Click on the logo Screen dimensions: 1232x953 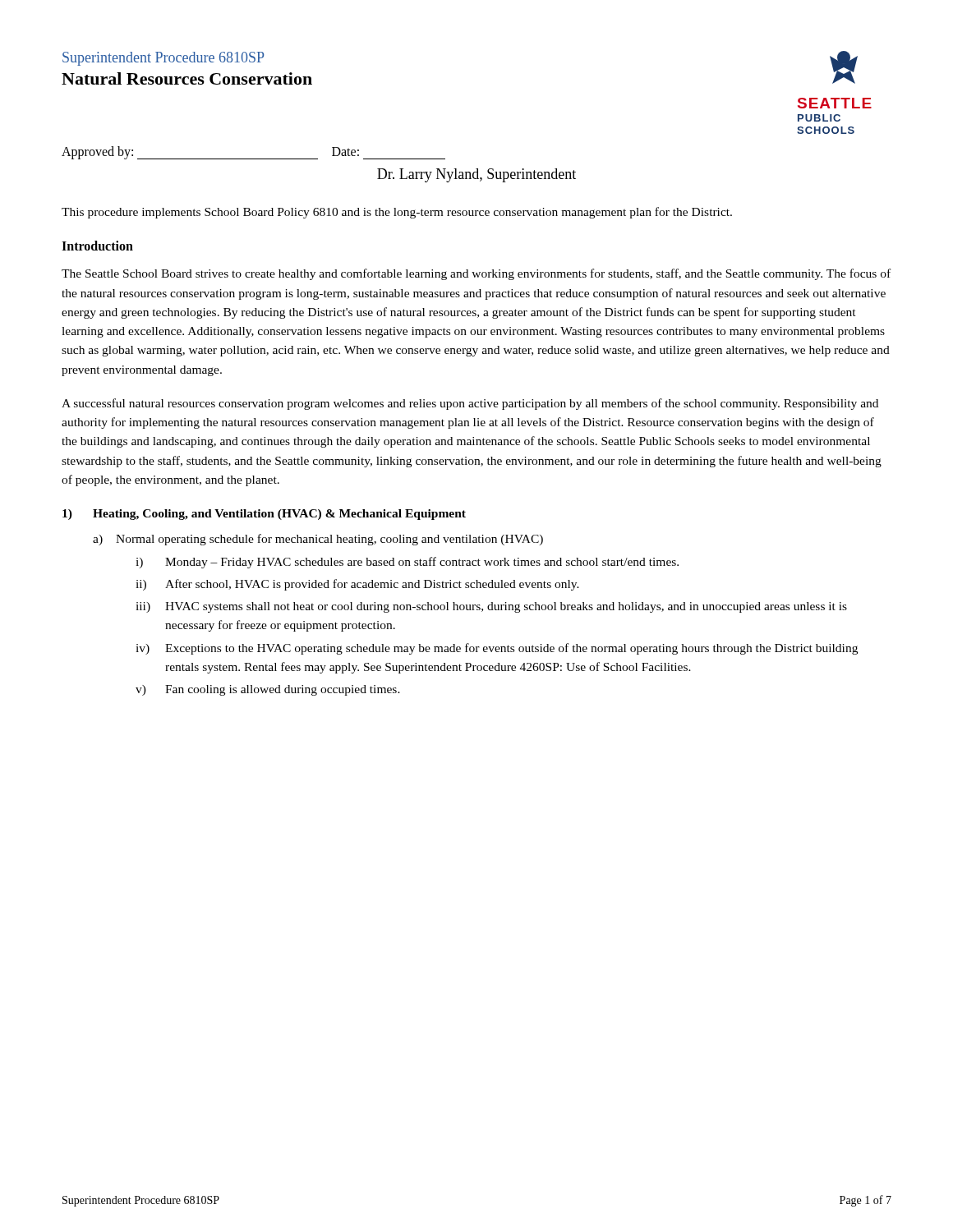point(838,92)
